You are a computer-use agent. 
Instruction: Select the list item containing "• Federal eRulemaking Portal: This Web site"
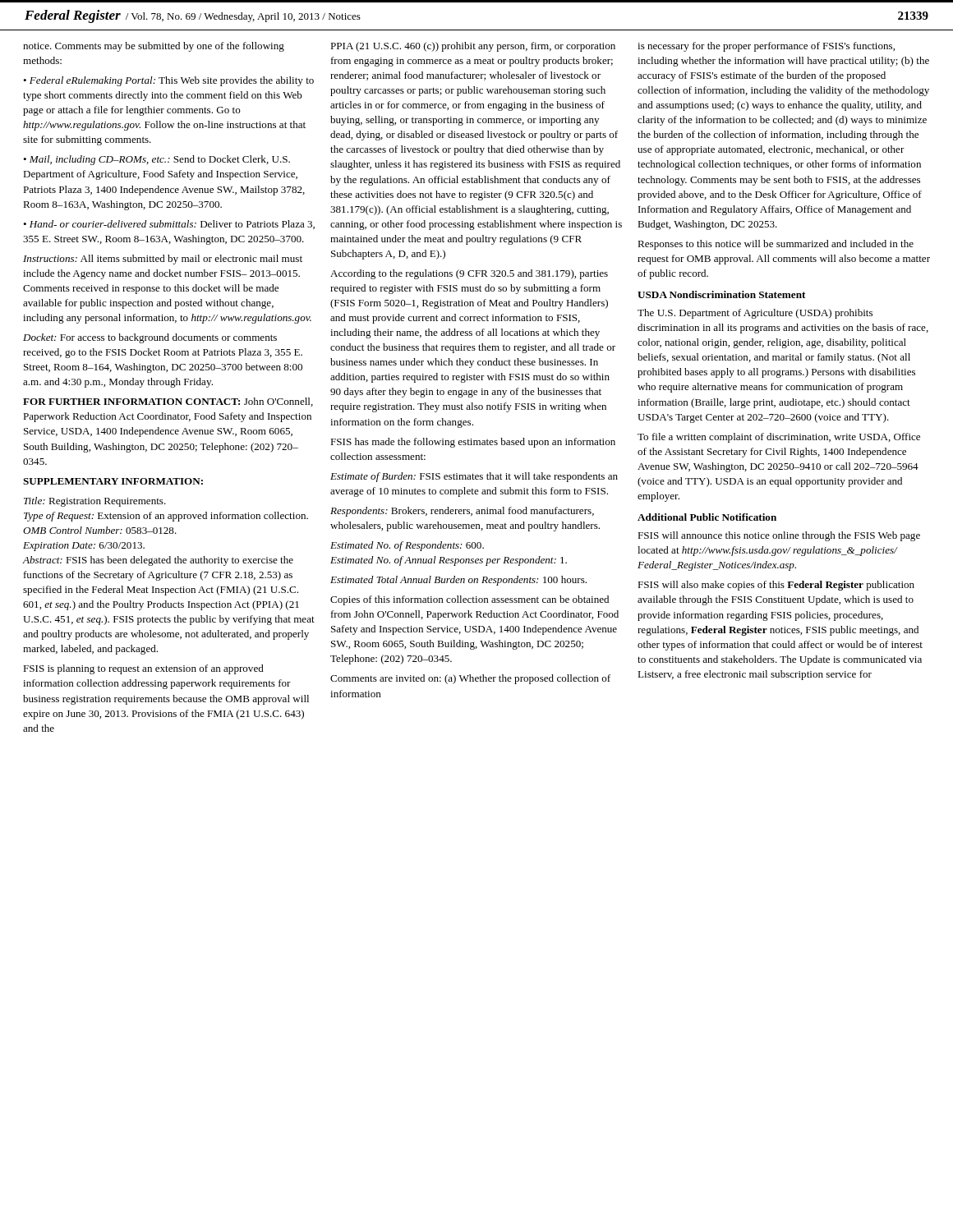[169, 110]
